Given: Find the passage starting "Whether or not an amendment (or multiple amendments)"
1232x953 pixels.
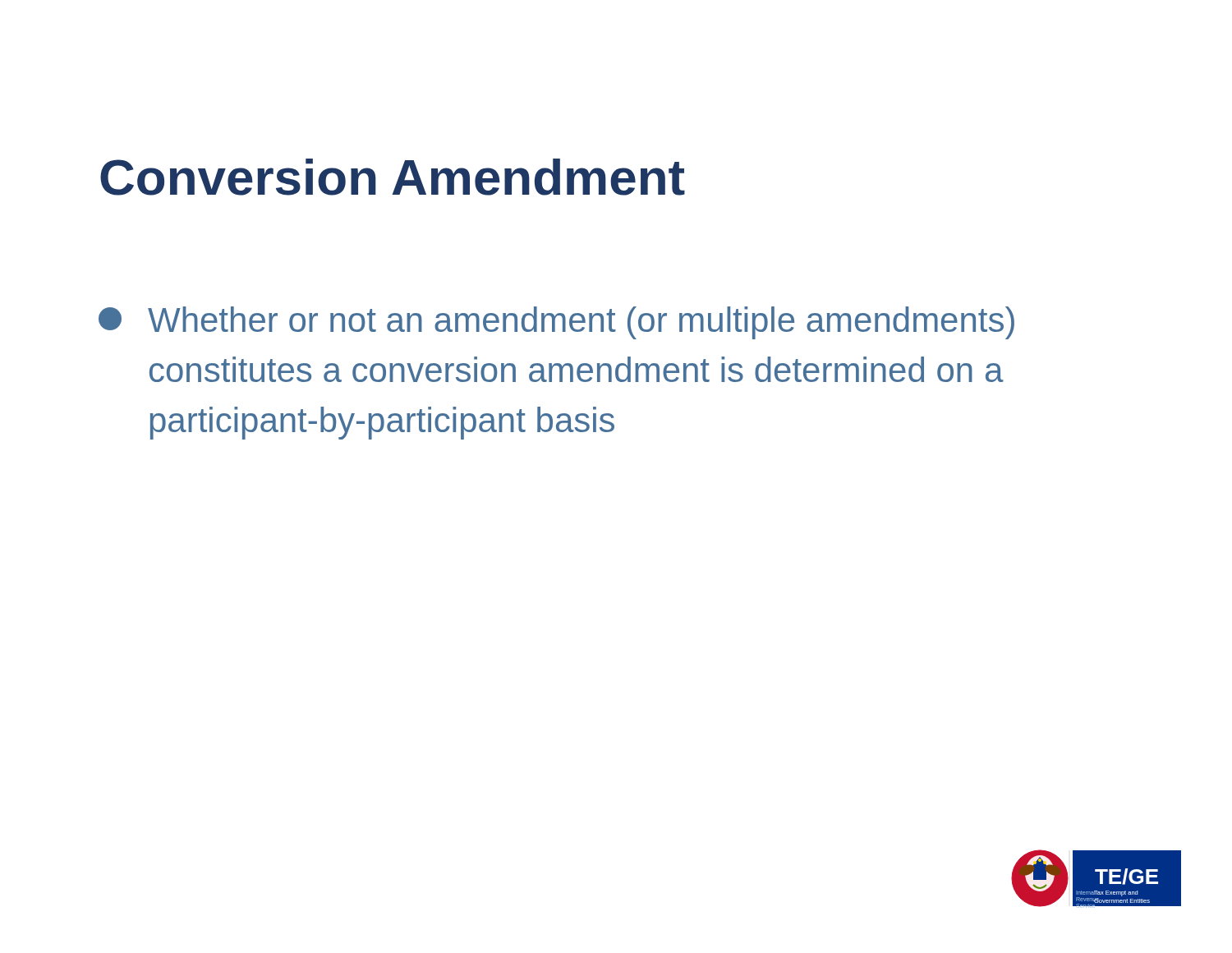Looking at the screenshot, I should [616, 371].
